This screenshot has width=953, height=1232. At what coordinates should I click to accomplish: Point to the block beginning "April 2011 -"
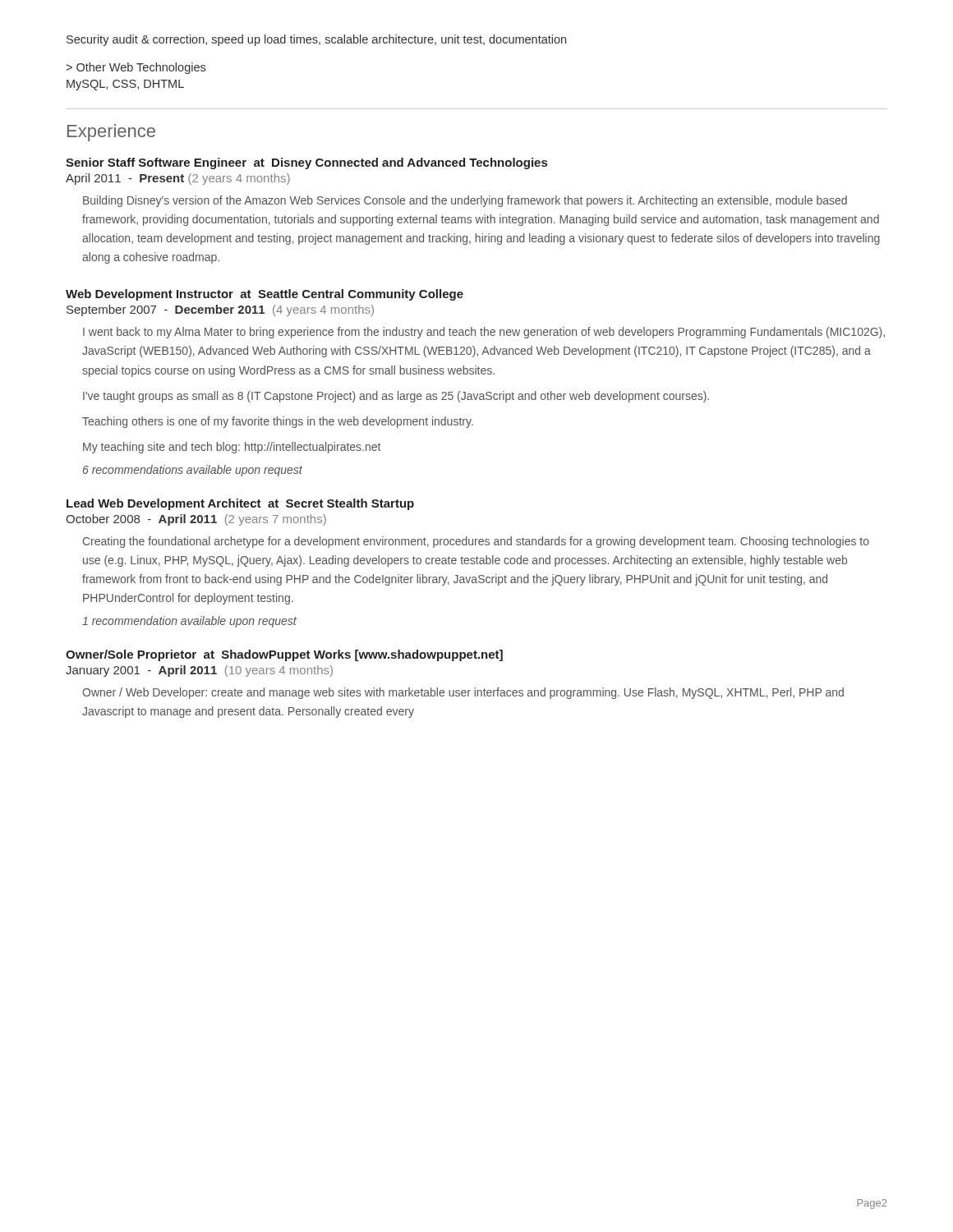coord(178,178)
